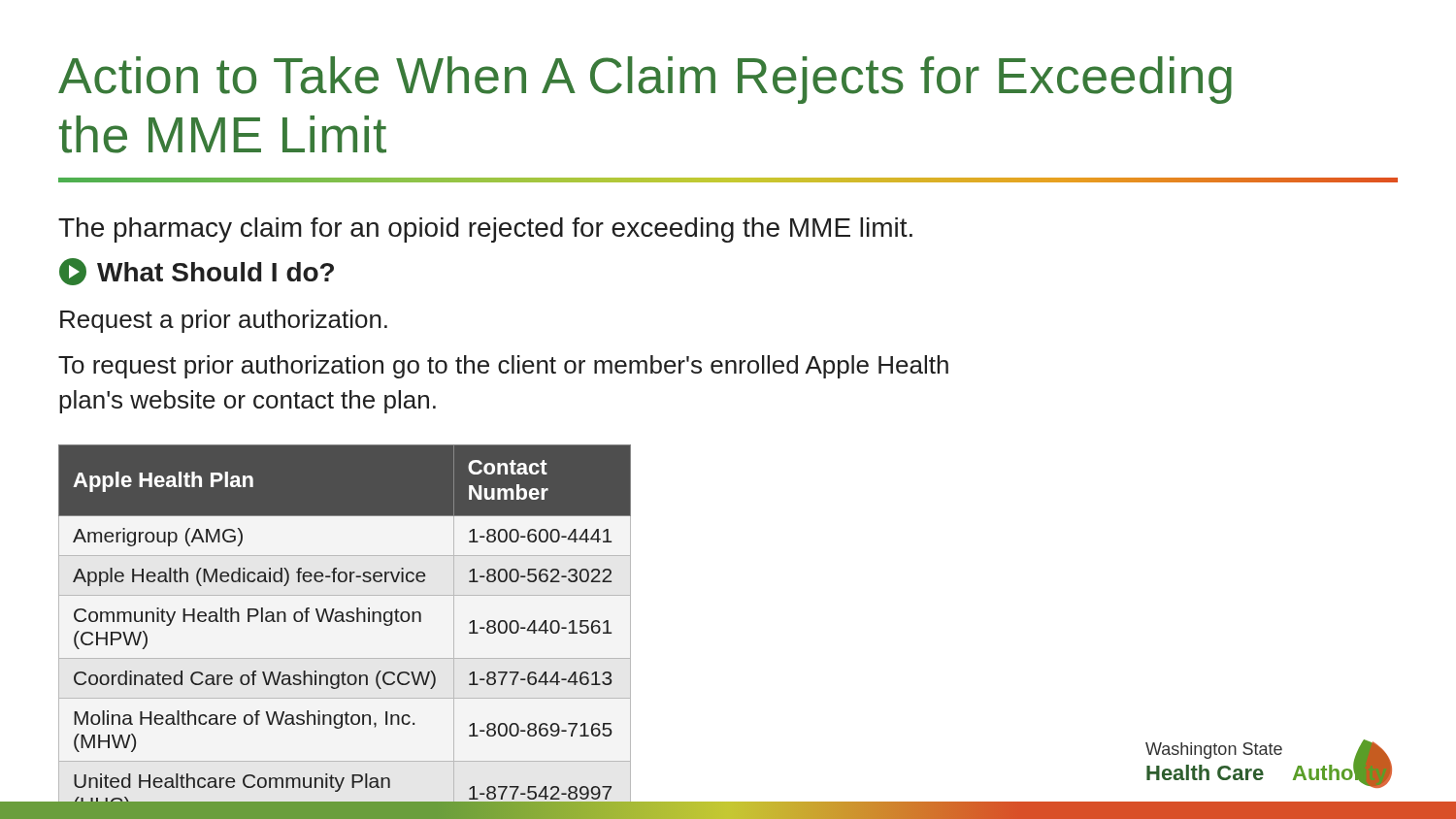Click where it says "Request a prior authorization."
Image resolution: width=1456 pixels, height=819 pixels.
[x=224, y=321]
